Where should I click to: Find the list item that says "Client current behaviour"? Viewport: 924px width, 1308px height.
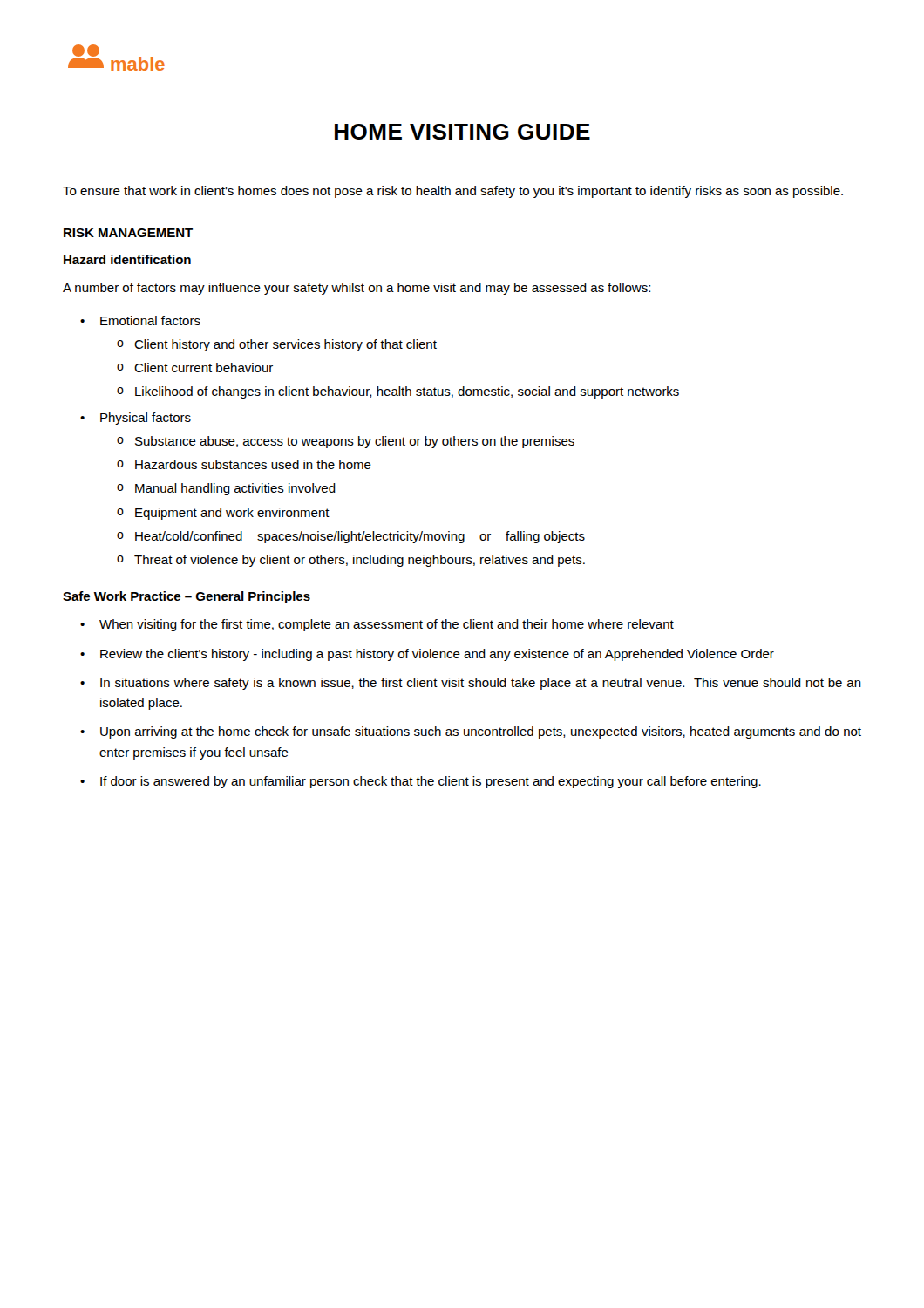point(204,368)
